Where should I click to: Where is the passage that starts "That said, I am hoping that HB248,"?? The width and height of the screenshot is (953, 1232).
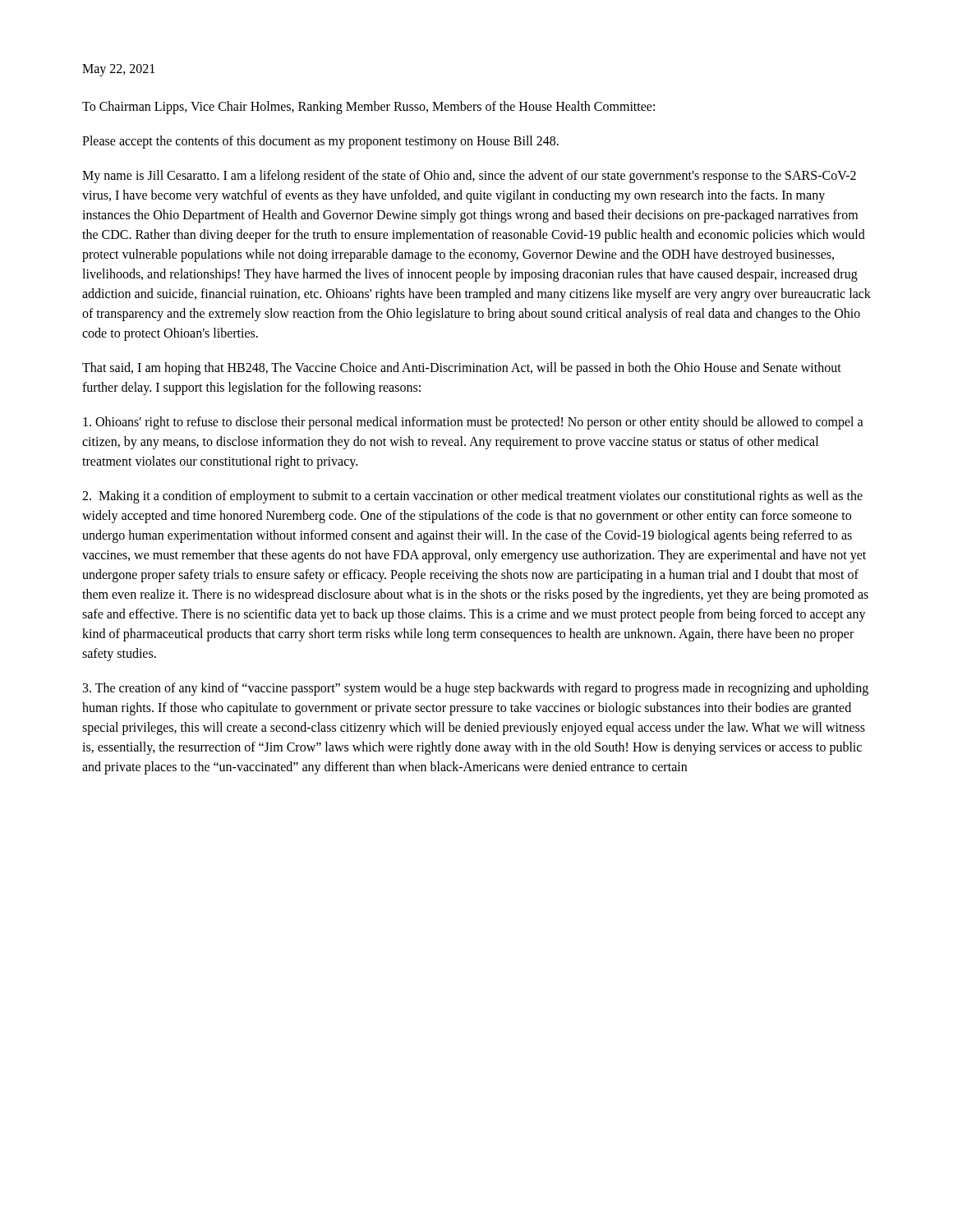[x=462, y=377]
